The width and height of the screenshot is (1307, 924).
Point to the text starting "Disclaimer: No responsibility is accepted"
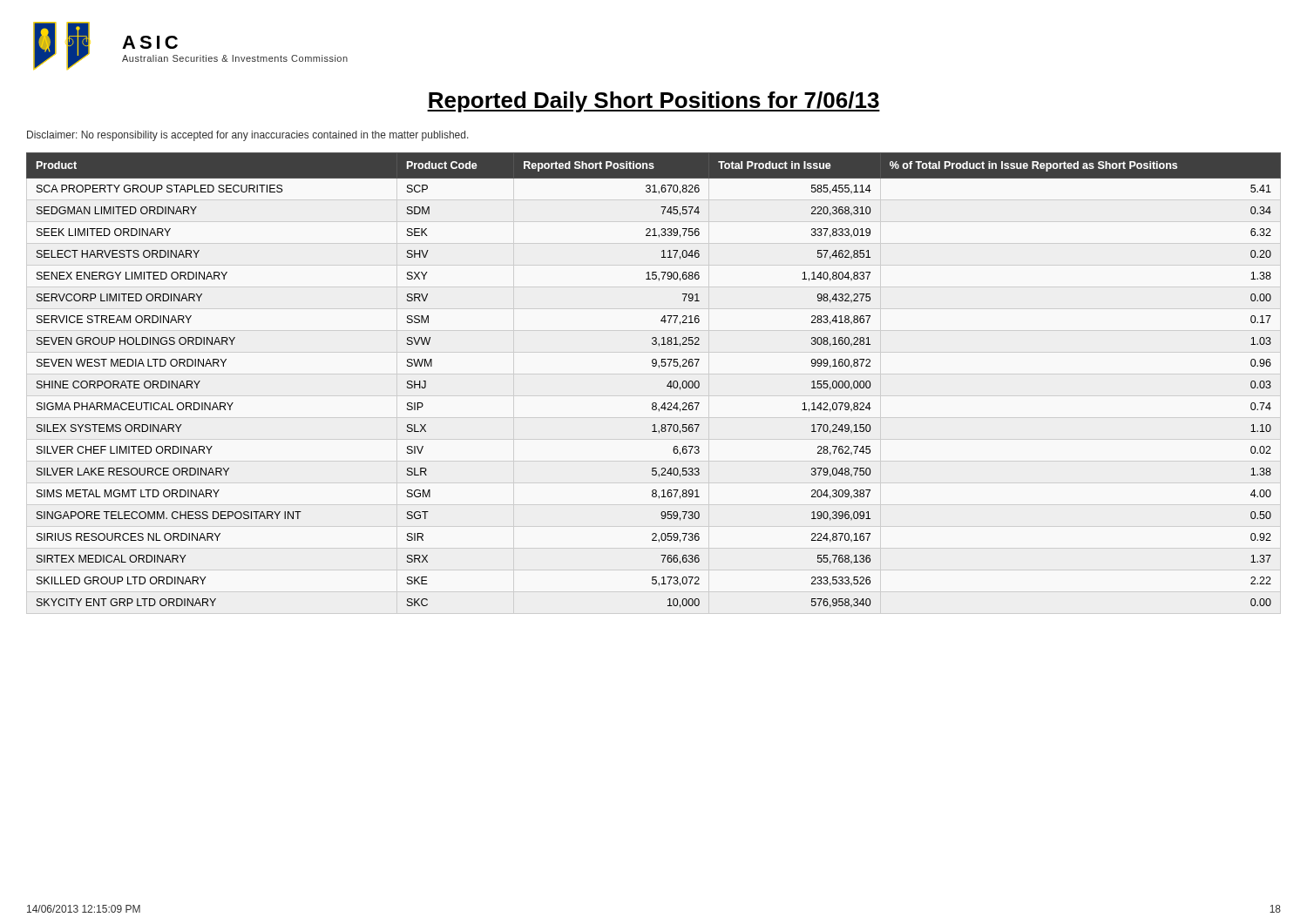248,135
